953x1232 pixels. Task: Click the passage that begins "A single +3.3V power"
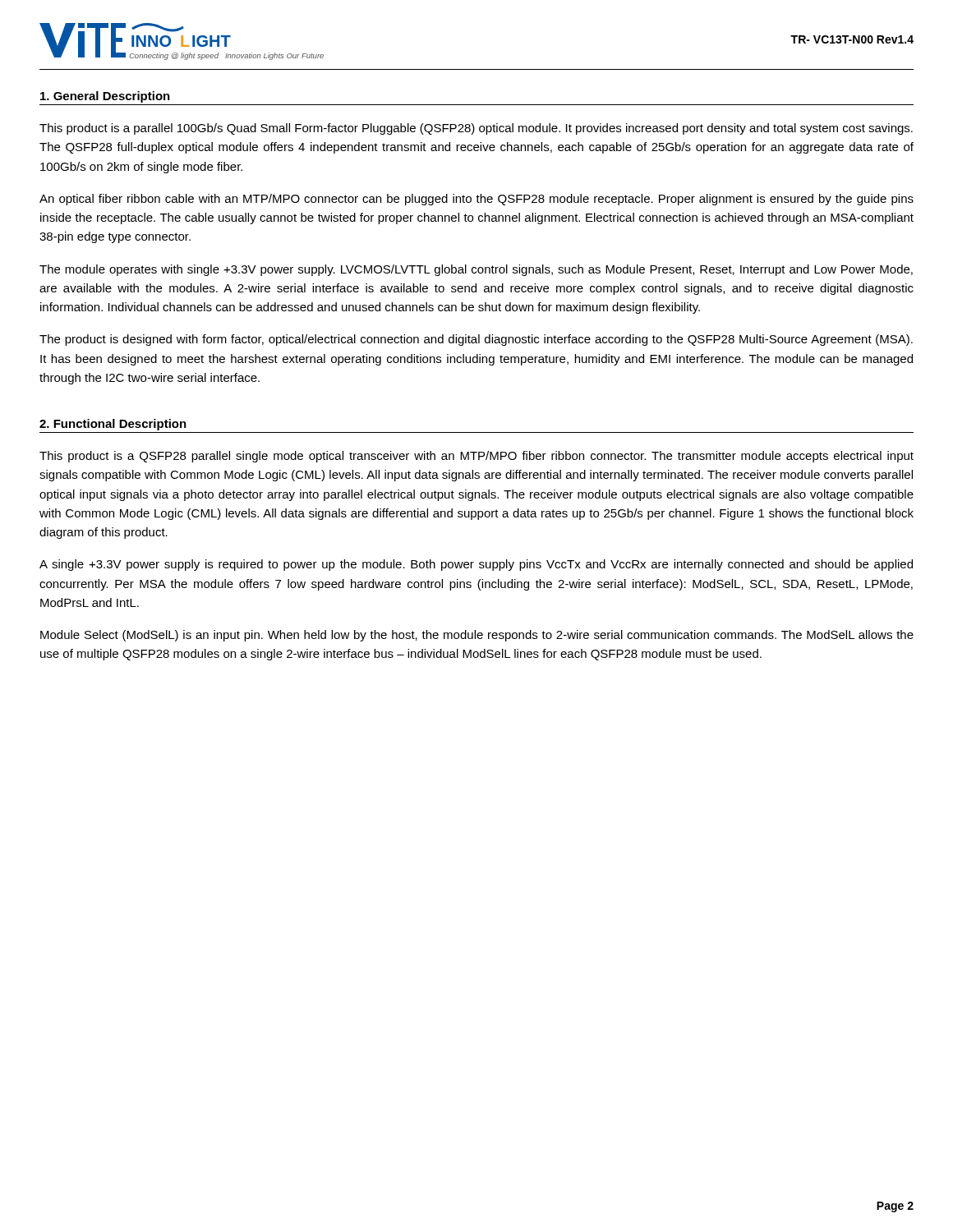(476, 583)
